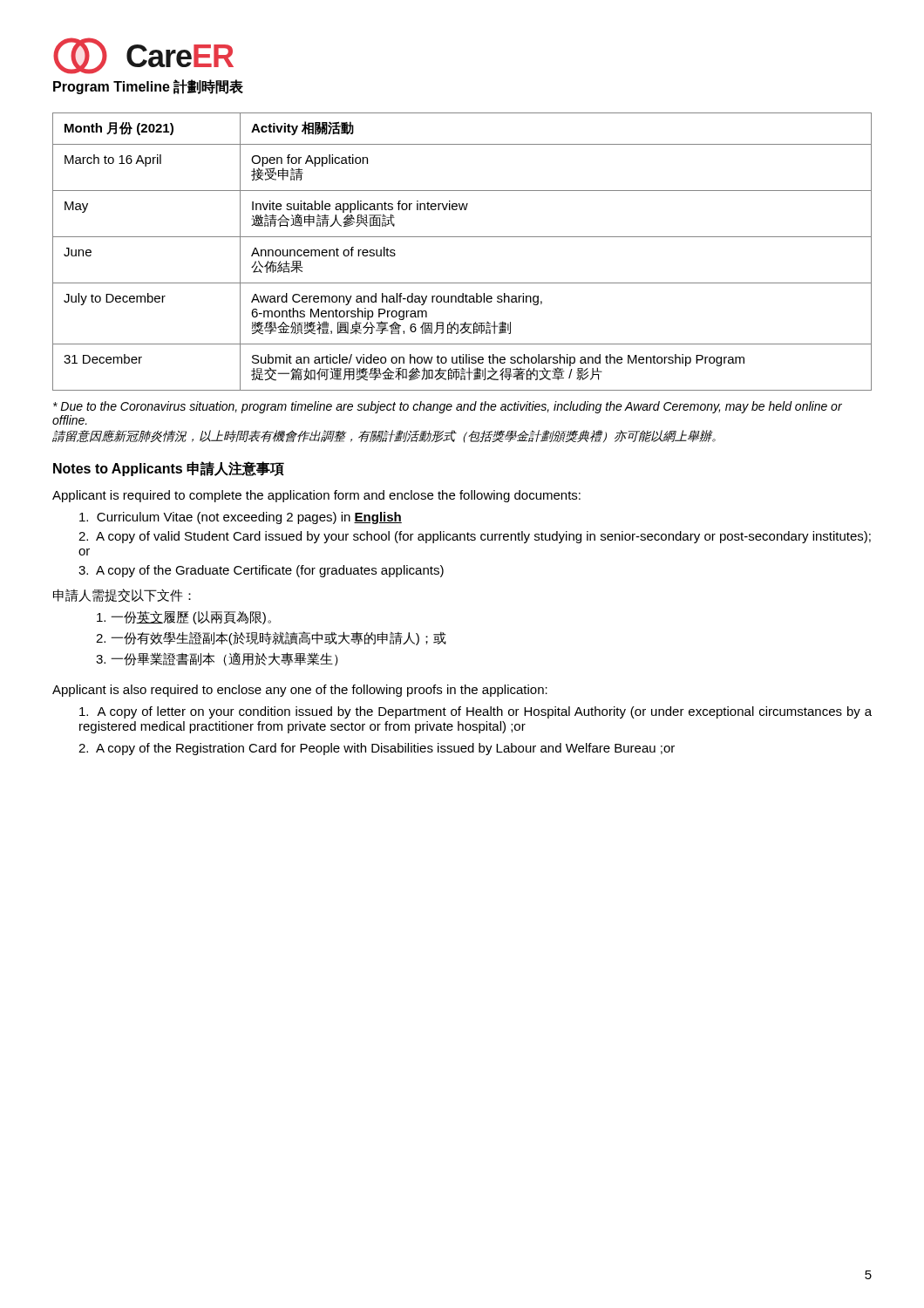
Task: Find the section header that says "Notes to Applicants 申請人注意事項"
Action: click(168, 469)
